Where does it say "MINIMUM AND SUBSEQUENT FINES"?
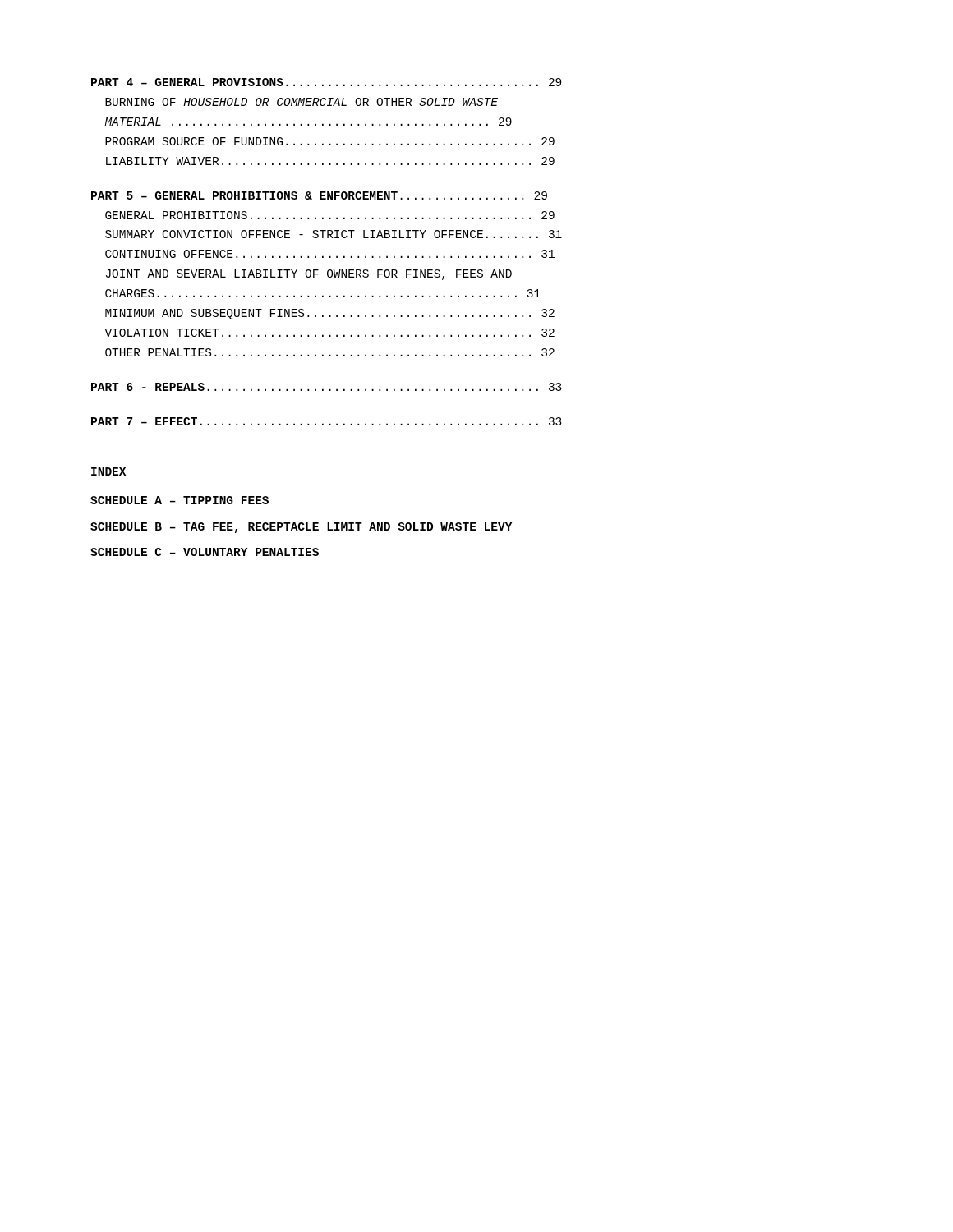Screen dimensions: 1232x953 tap(323, 314)
